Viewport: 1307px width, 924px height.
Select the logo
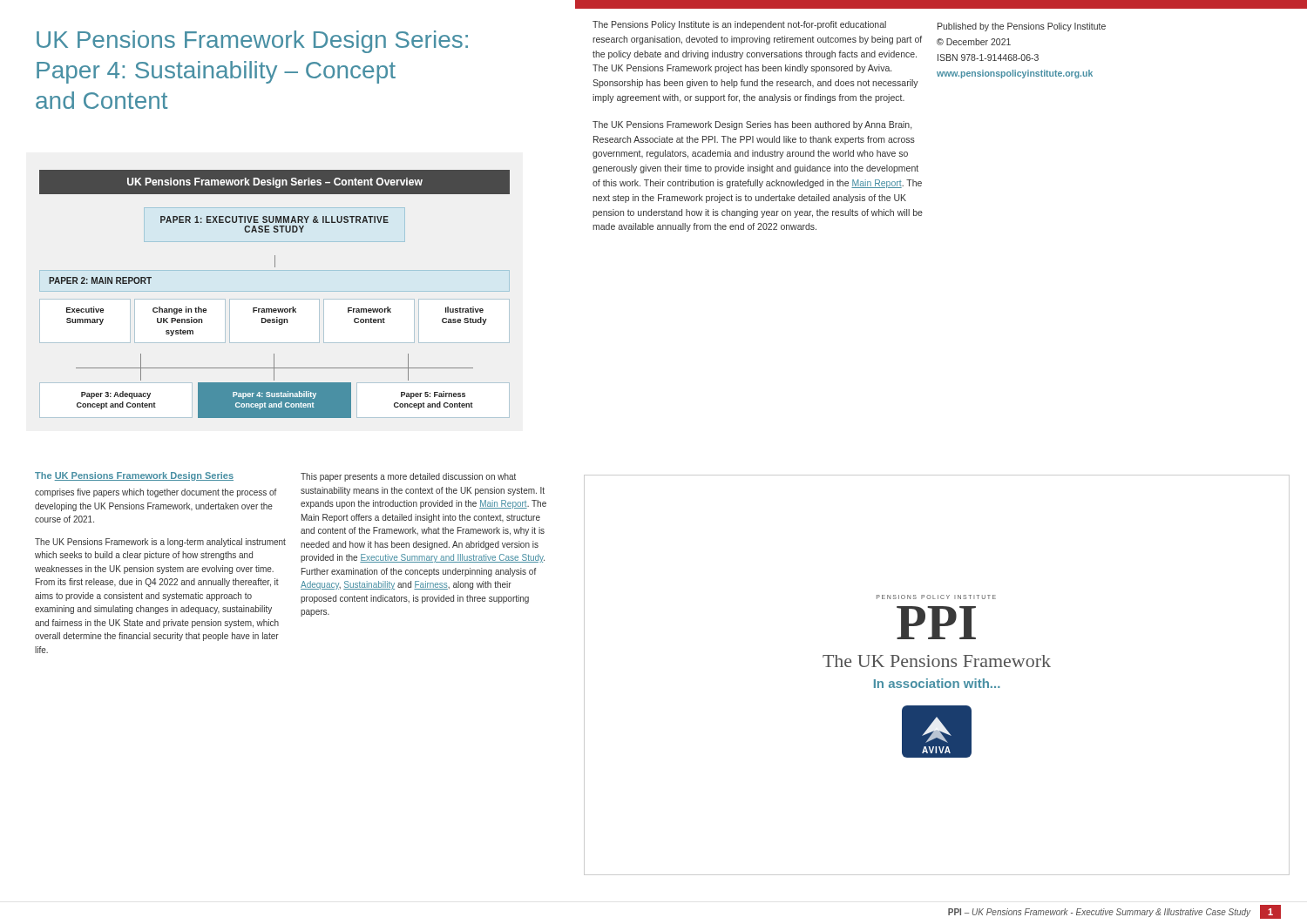coord(937,675)
